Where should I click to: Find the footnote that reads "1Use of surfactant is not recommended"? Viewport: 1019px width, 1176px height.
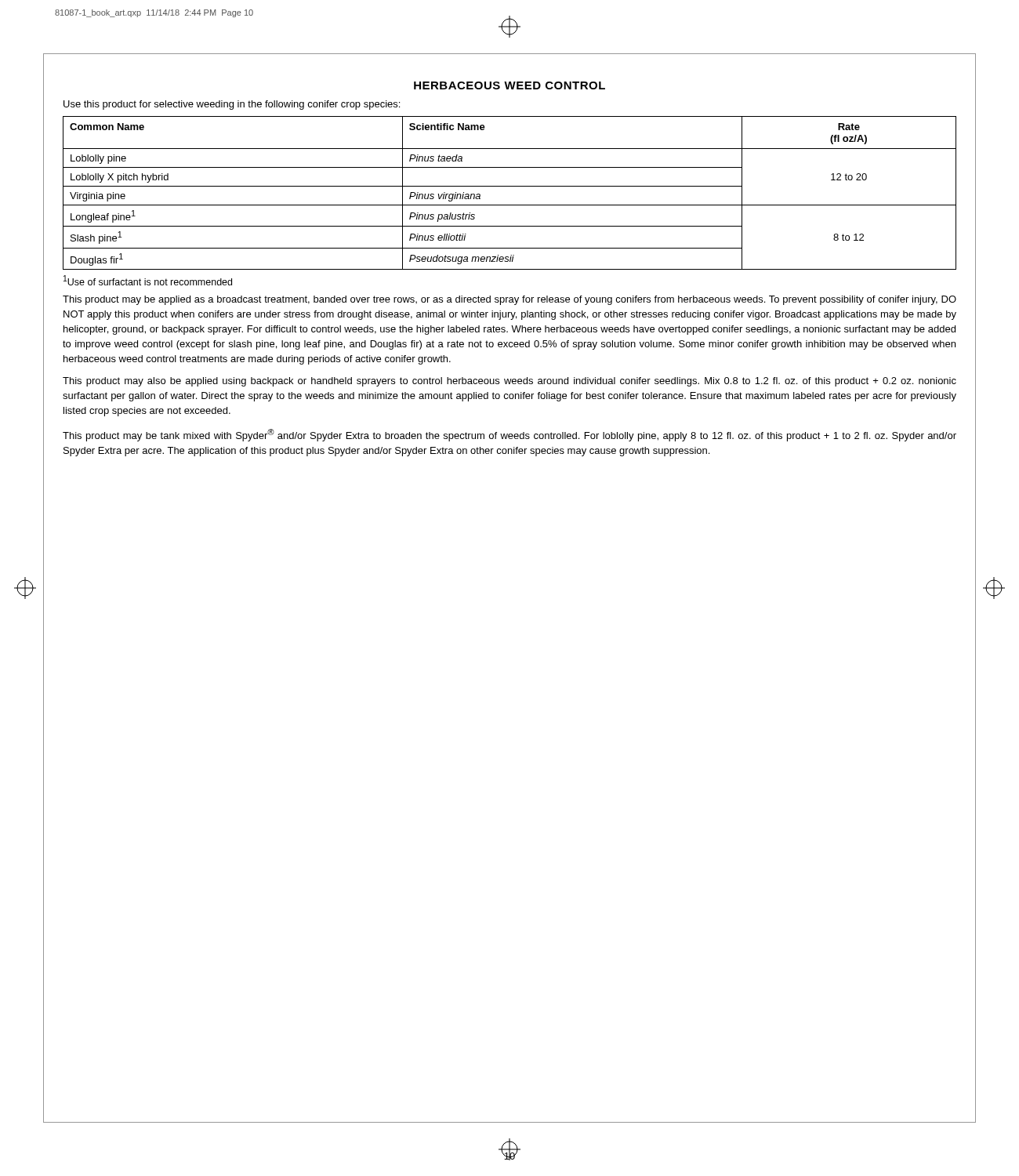click(x=148, y=281)
